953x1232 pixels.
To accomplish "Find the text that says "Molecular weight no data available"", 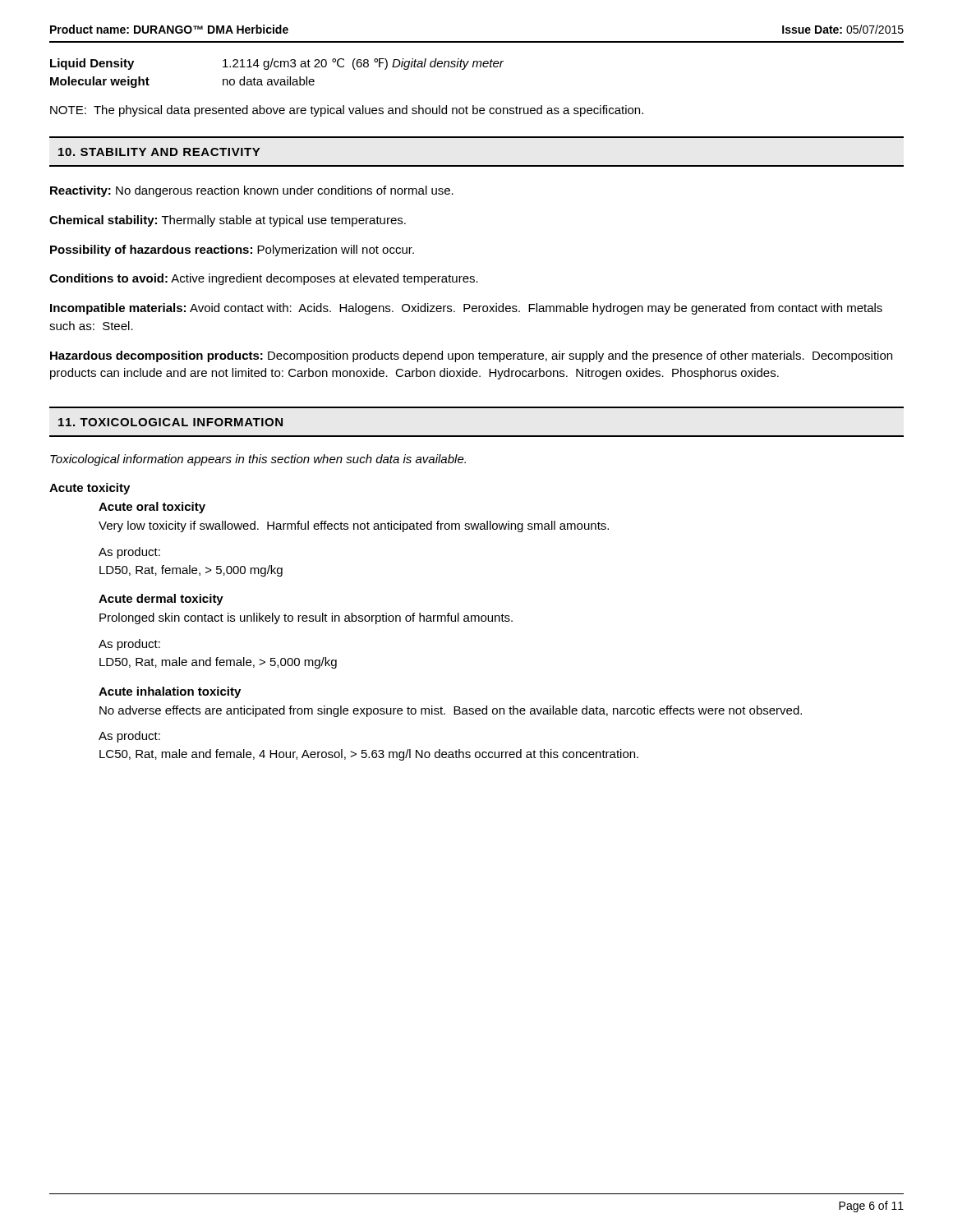I will click(98, 82).
